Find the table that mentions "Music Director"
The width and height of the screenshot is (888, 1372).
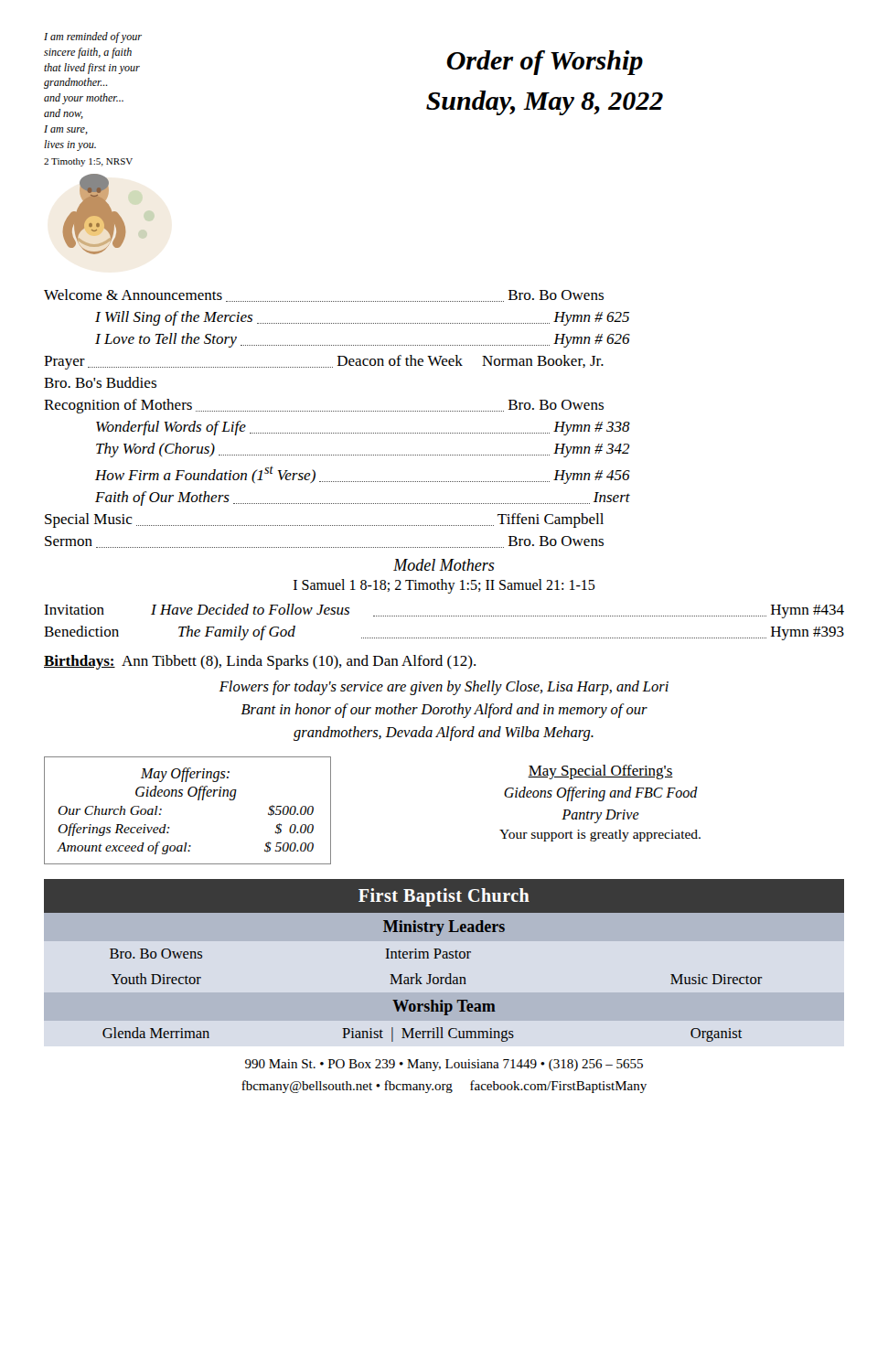pyautogui.click(x=444, y=963)
